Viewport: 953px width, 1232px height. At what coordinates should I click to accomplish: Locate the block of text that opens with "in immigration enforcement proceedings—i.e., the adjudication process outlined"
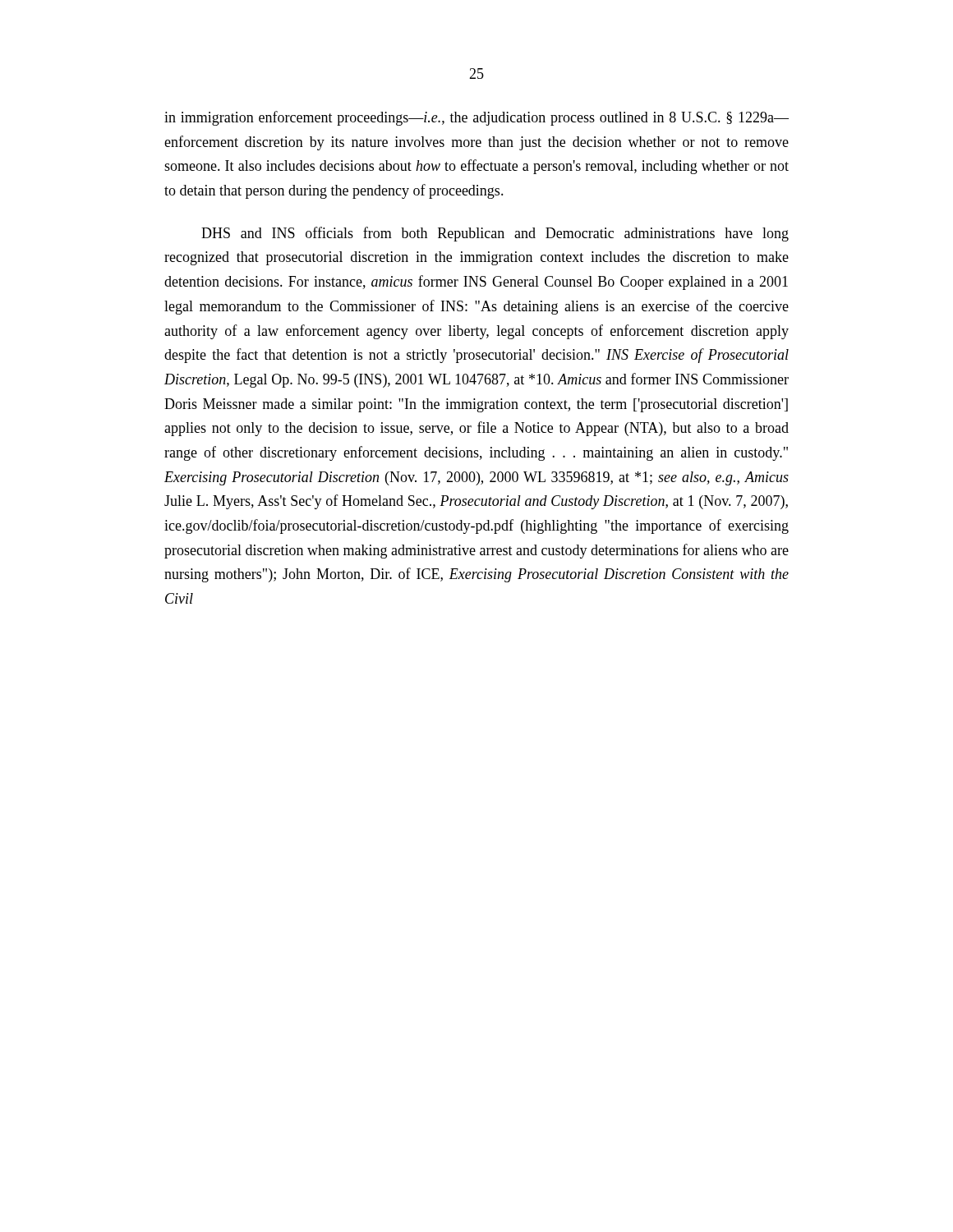pyautogui.click(x=476, y=154)
